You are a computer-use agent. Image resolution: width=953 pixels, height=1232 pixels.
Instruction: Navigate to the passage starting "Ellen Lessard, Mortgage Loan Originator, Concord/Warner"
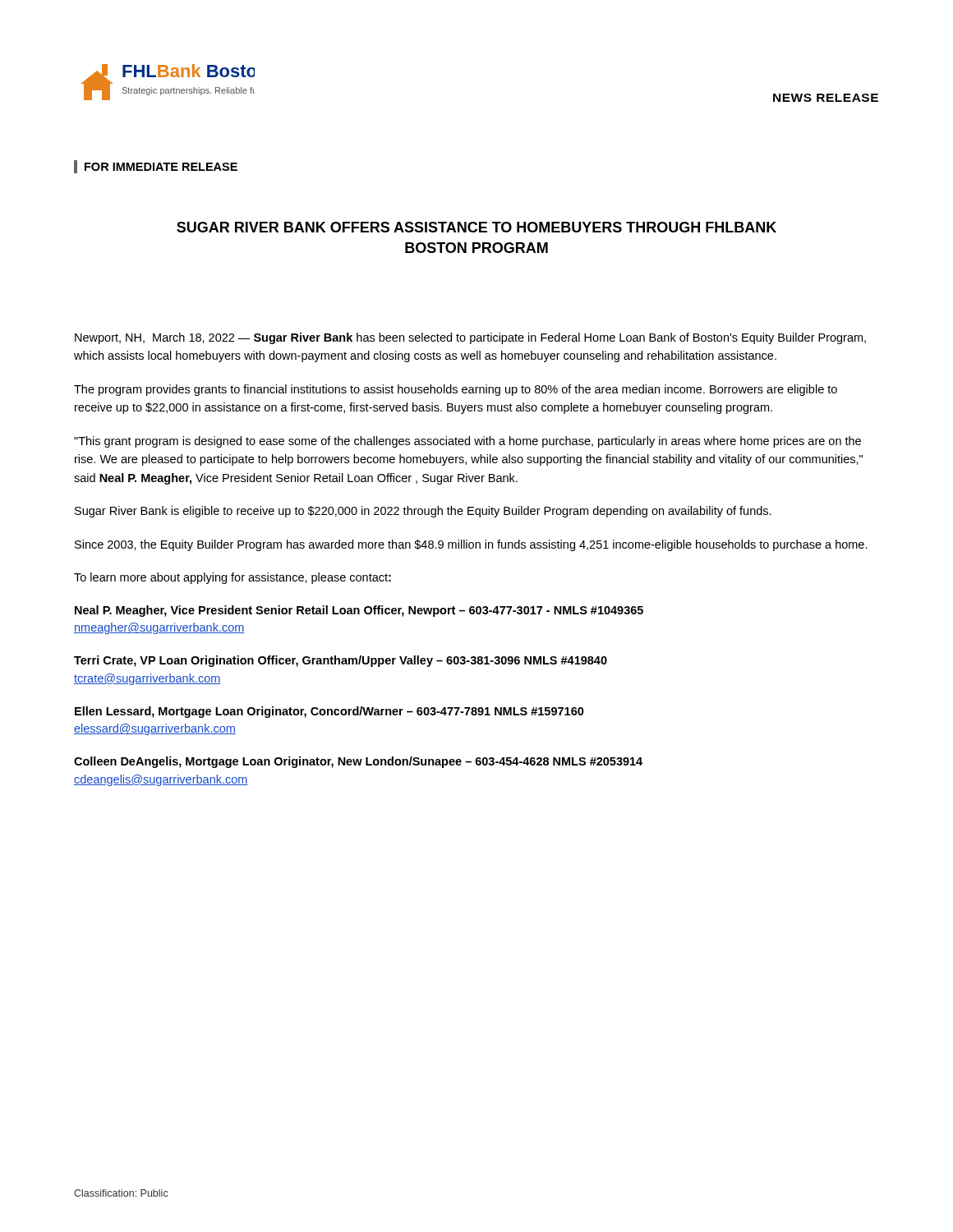click(x=476, y=722)
